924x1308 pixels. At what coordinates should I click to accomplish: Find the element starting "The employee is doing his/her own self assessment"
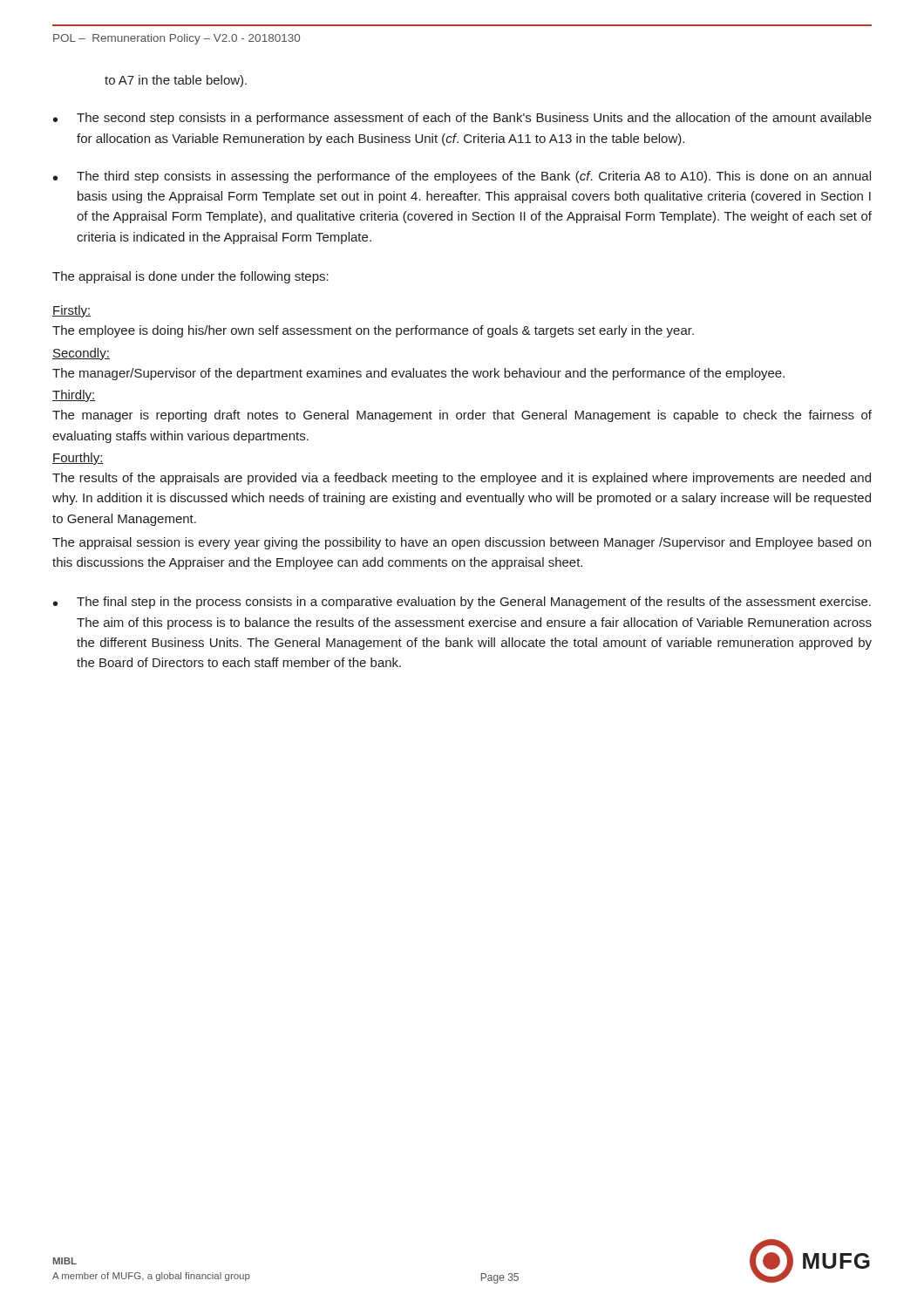[374, 330]
